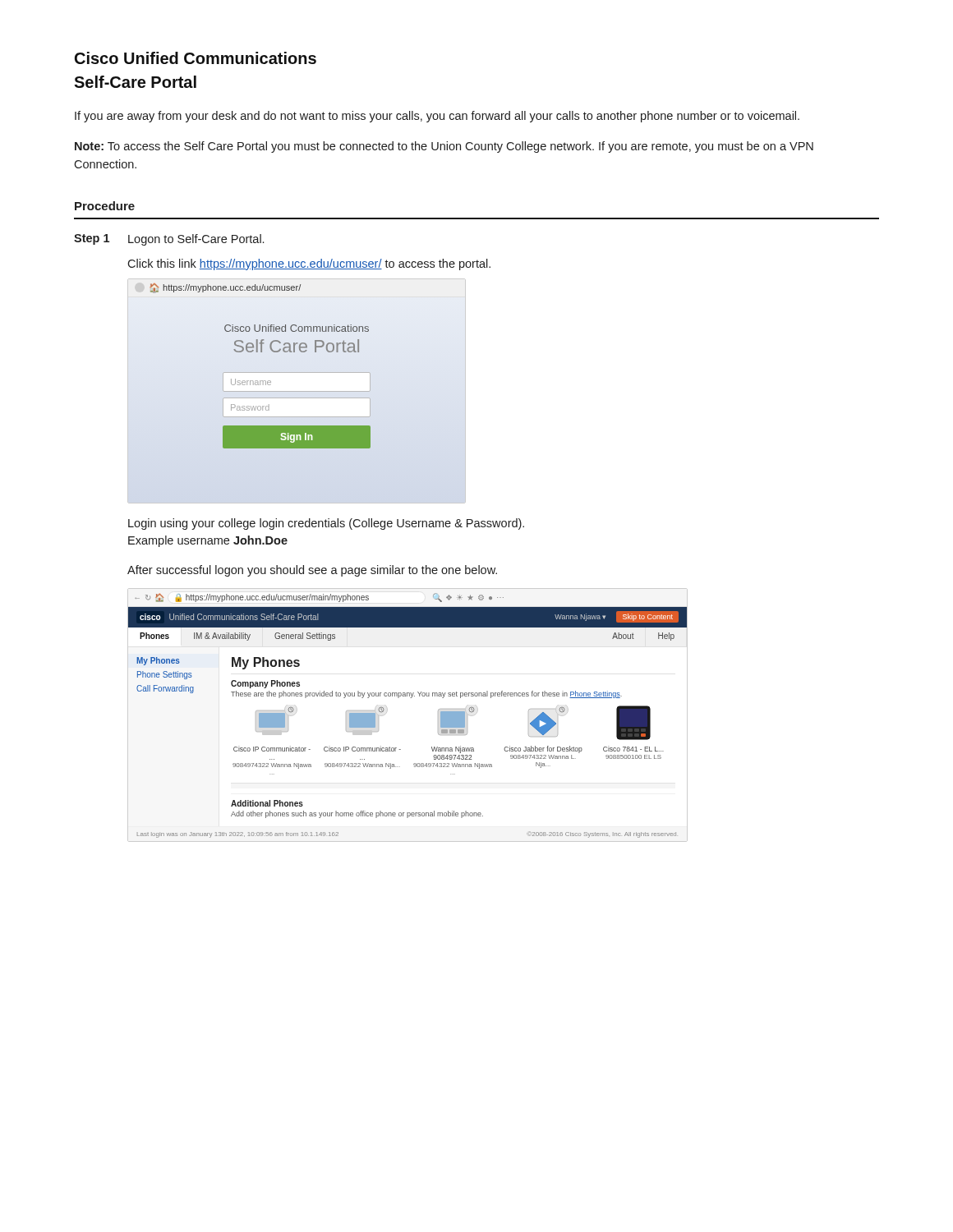Screen dimensions: 1232x953
Task: Where does it say "Cisco Unified Communications"?
Action: 196,58
